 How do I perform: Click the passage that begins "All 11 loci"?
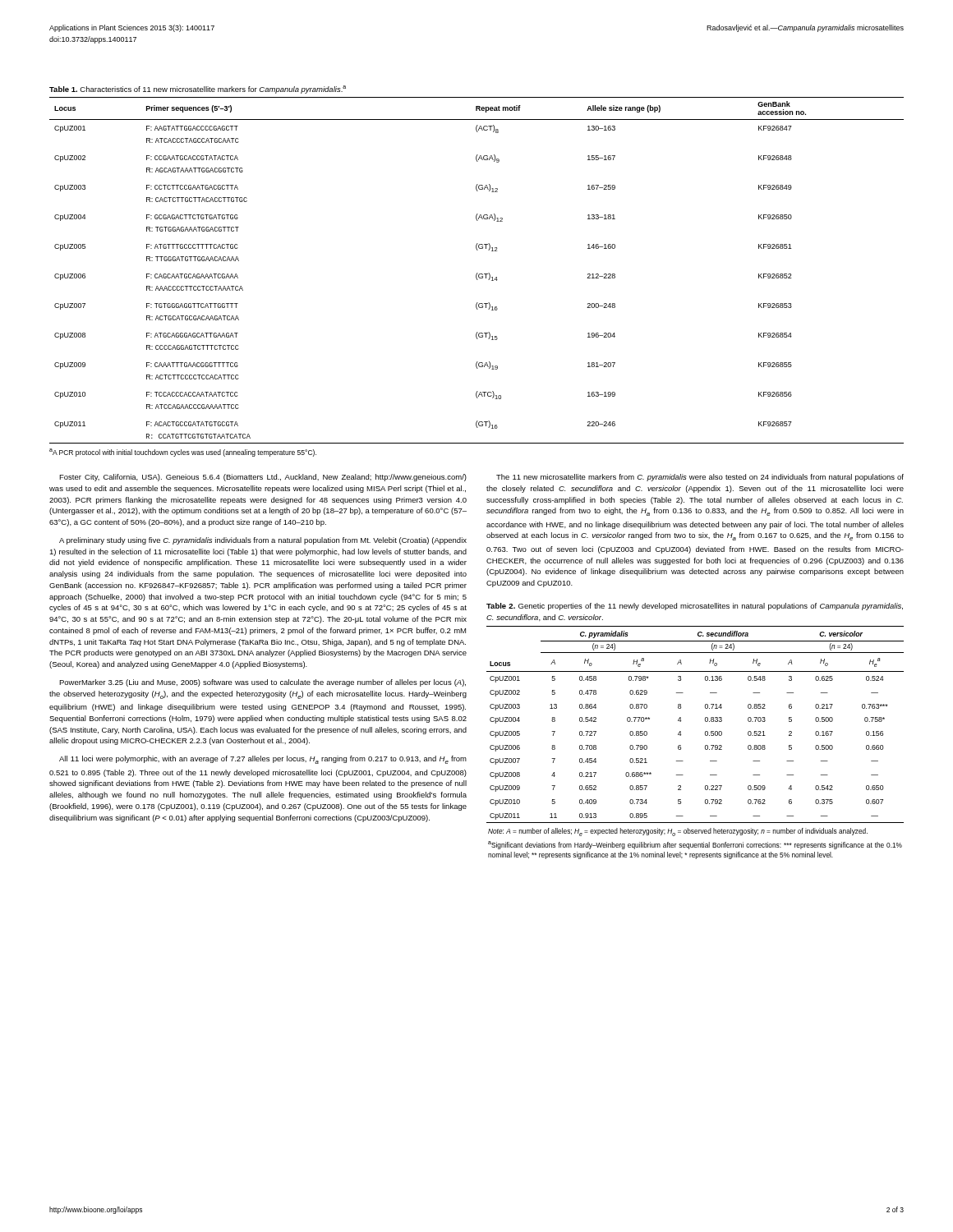click(x=258, y=788)
